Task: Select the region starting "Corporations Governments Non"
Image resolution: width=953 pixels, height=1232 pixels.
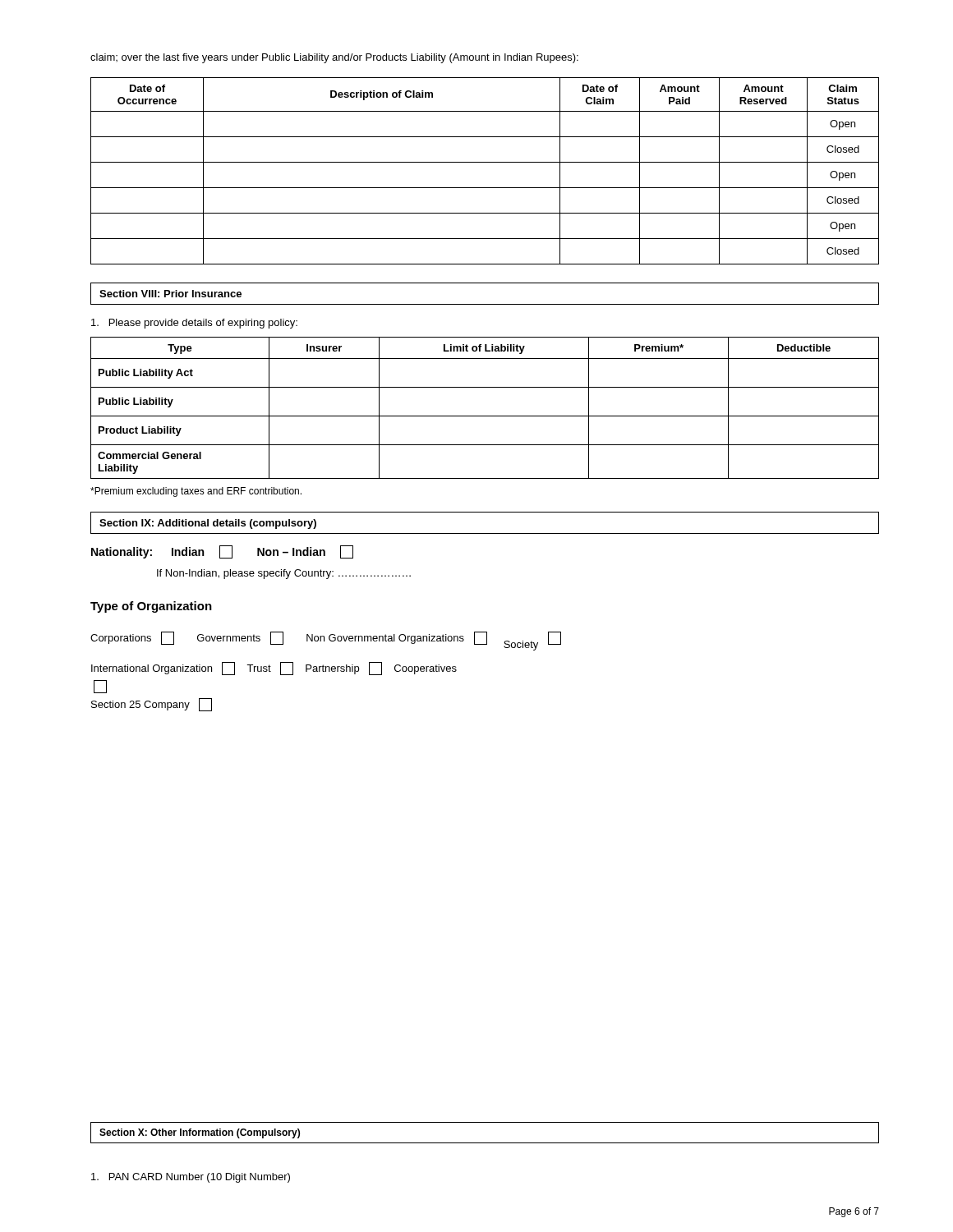Action: coord(326,638)
